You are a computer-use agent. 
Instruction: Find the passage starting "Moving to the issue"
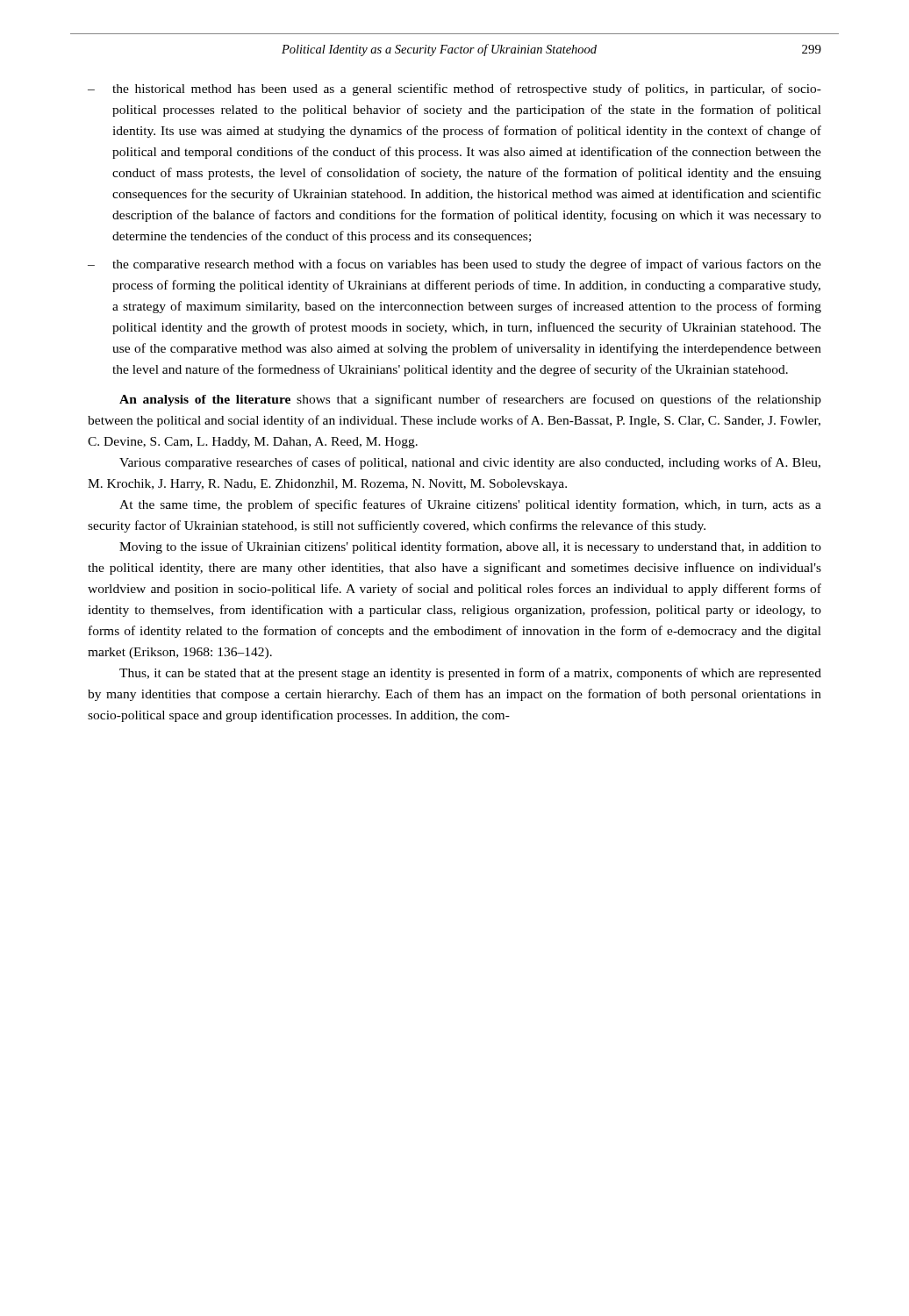pos(454,599)
